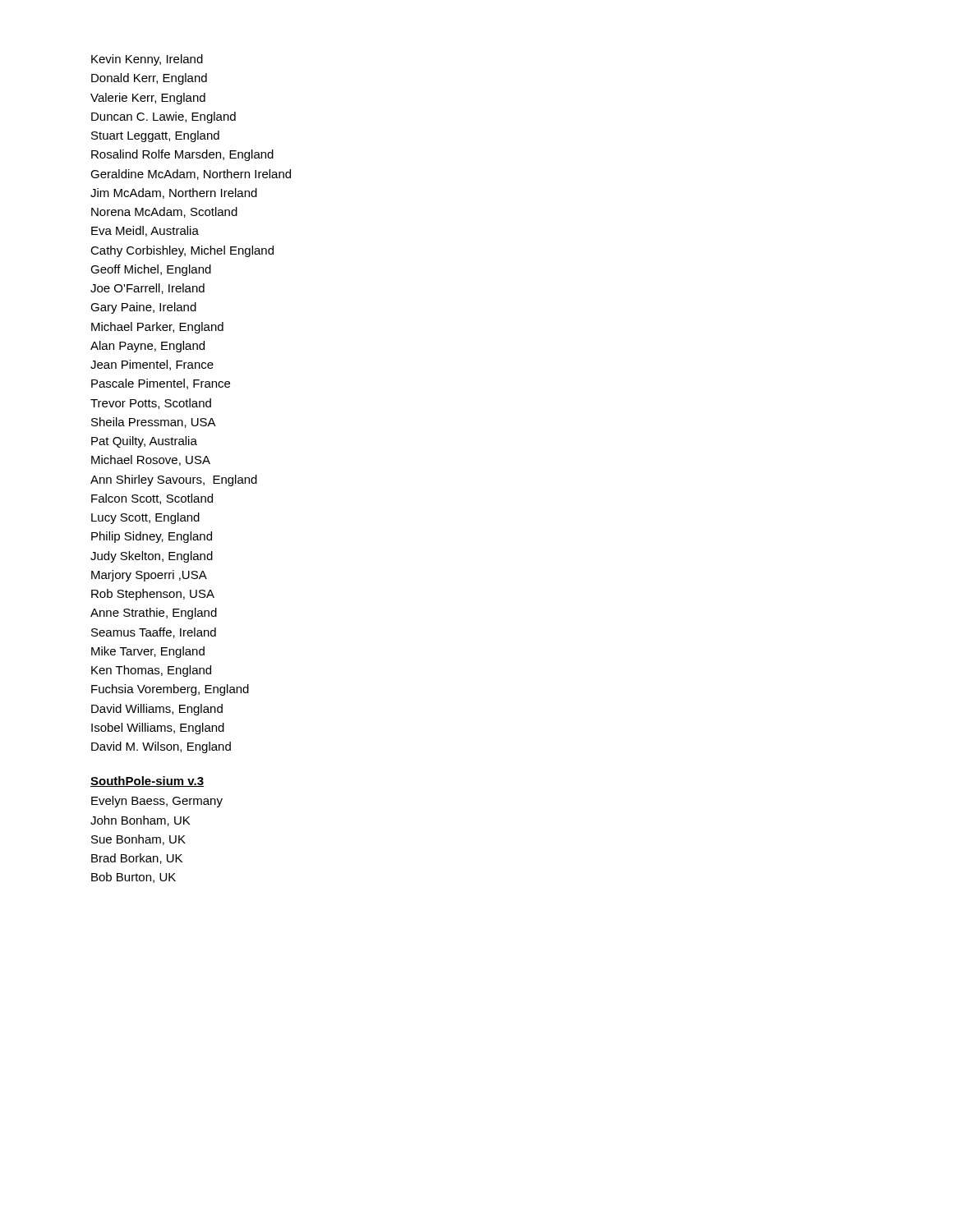953x1232 pixels.
Task: Locate the region starting "Geraldine McAdam, Northern Ireland"
Action: pos(191,173)
